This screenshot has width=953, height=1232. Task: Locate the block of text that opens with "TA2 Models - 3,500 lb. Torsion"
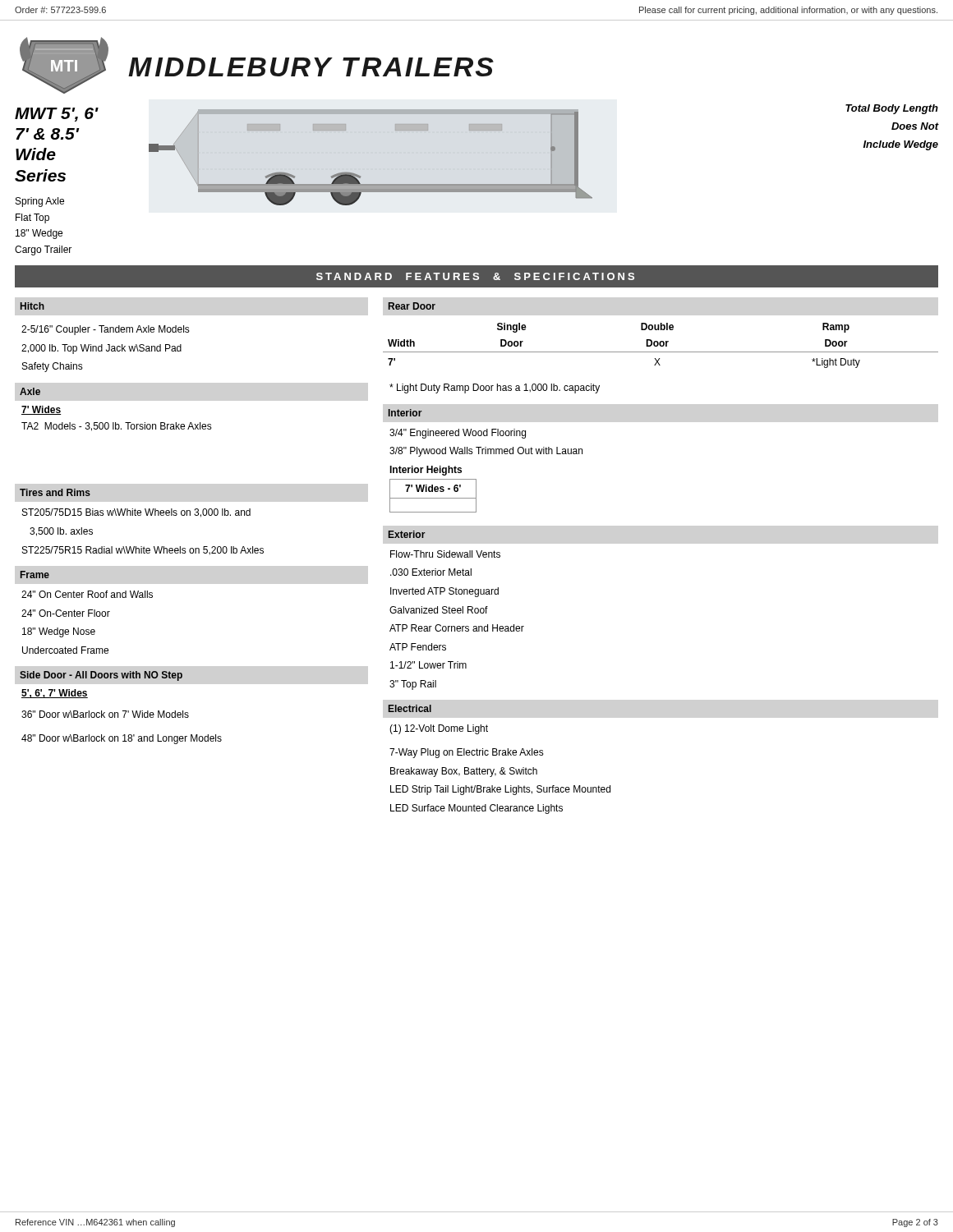click(x=117, y=426)
